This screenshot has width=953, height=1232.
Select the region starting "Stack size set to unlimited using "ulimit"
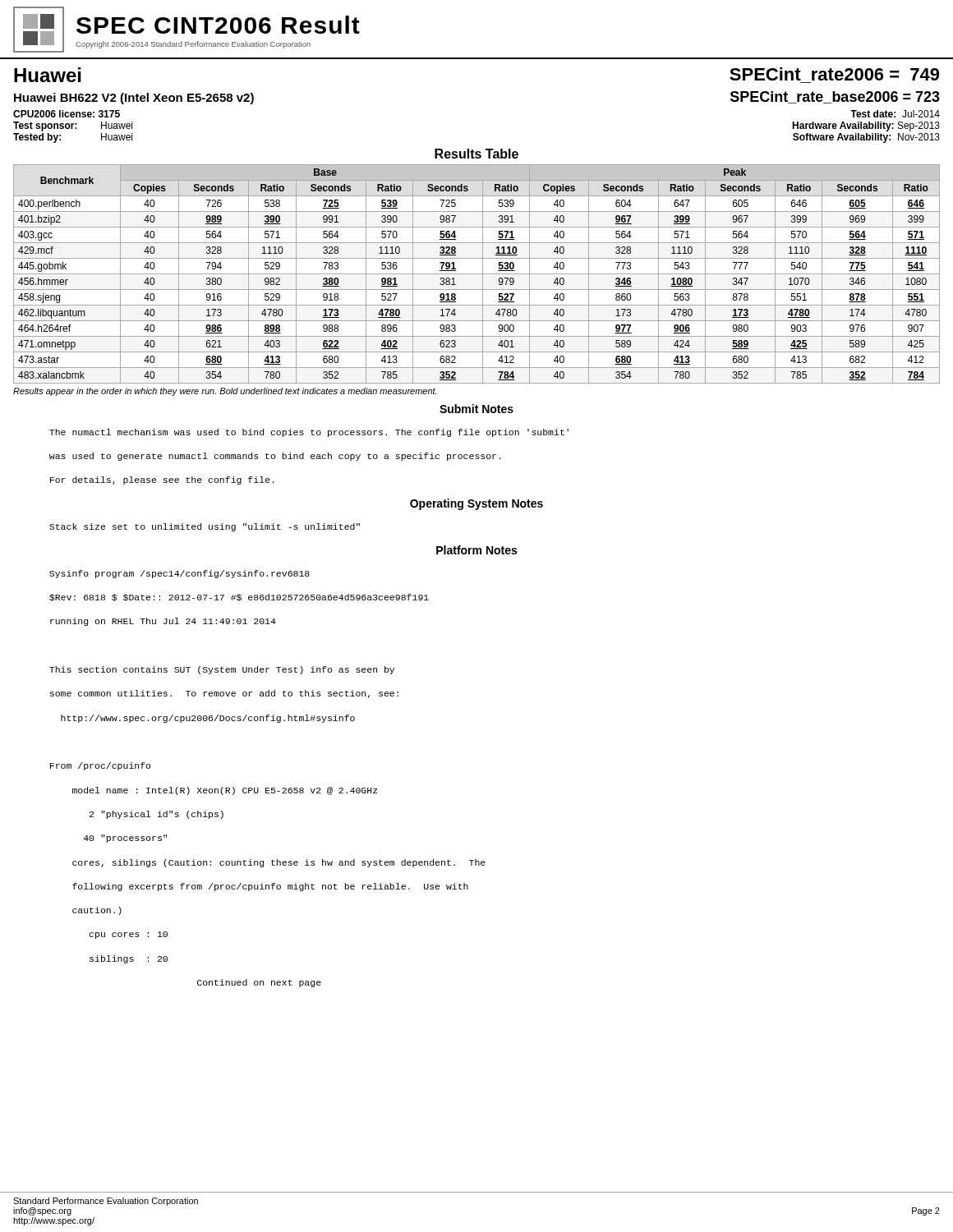(205, 527)
